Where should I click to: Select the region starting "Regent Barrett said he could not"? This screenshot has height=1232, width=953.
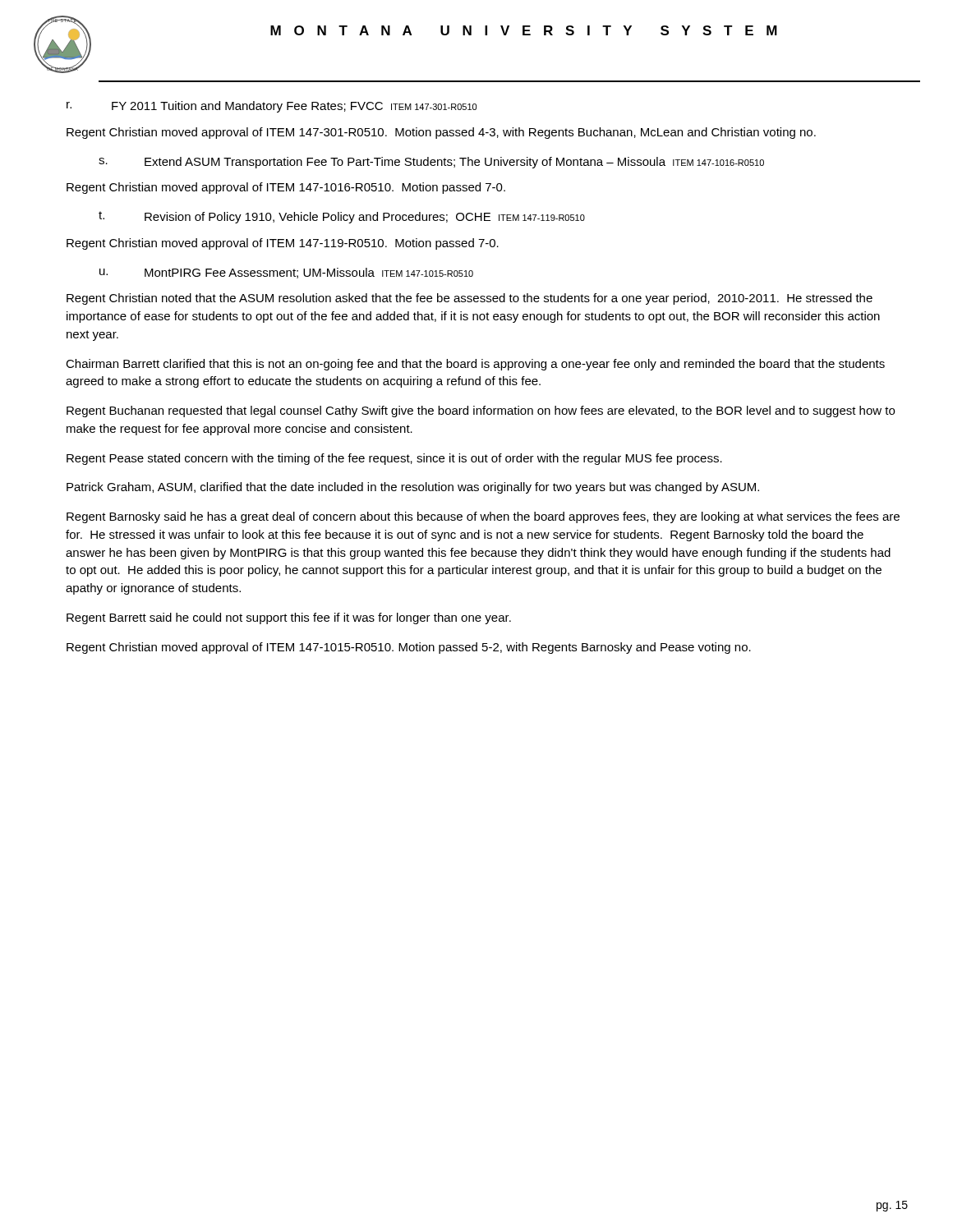(485, 617)
